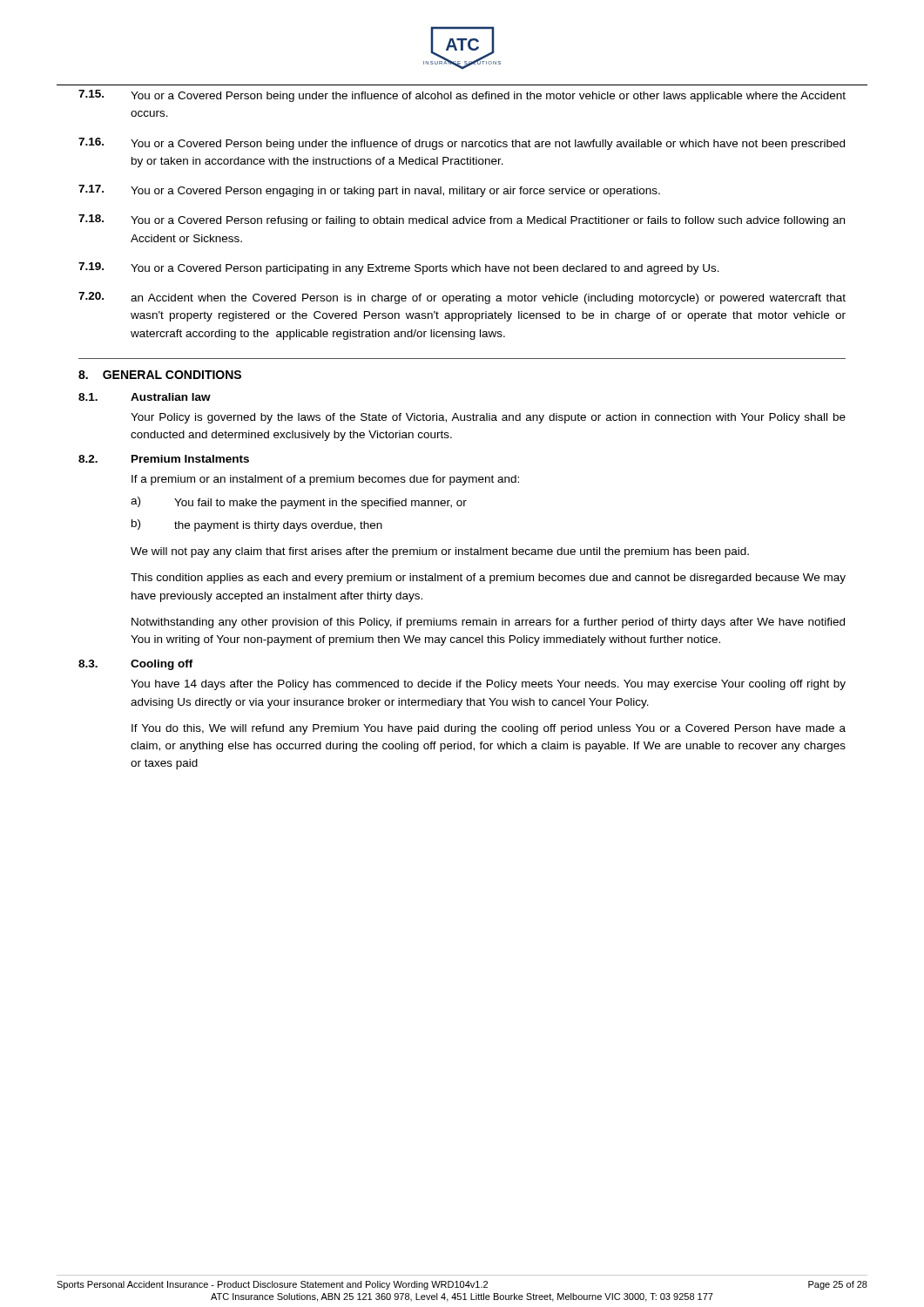Locate the region starting "Notwithstanding any other provision of this Policy,"
Image resolution: width=924 pixels, height=1307 pixels.
488,630
